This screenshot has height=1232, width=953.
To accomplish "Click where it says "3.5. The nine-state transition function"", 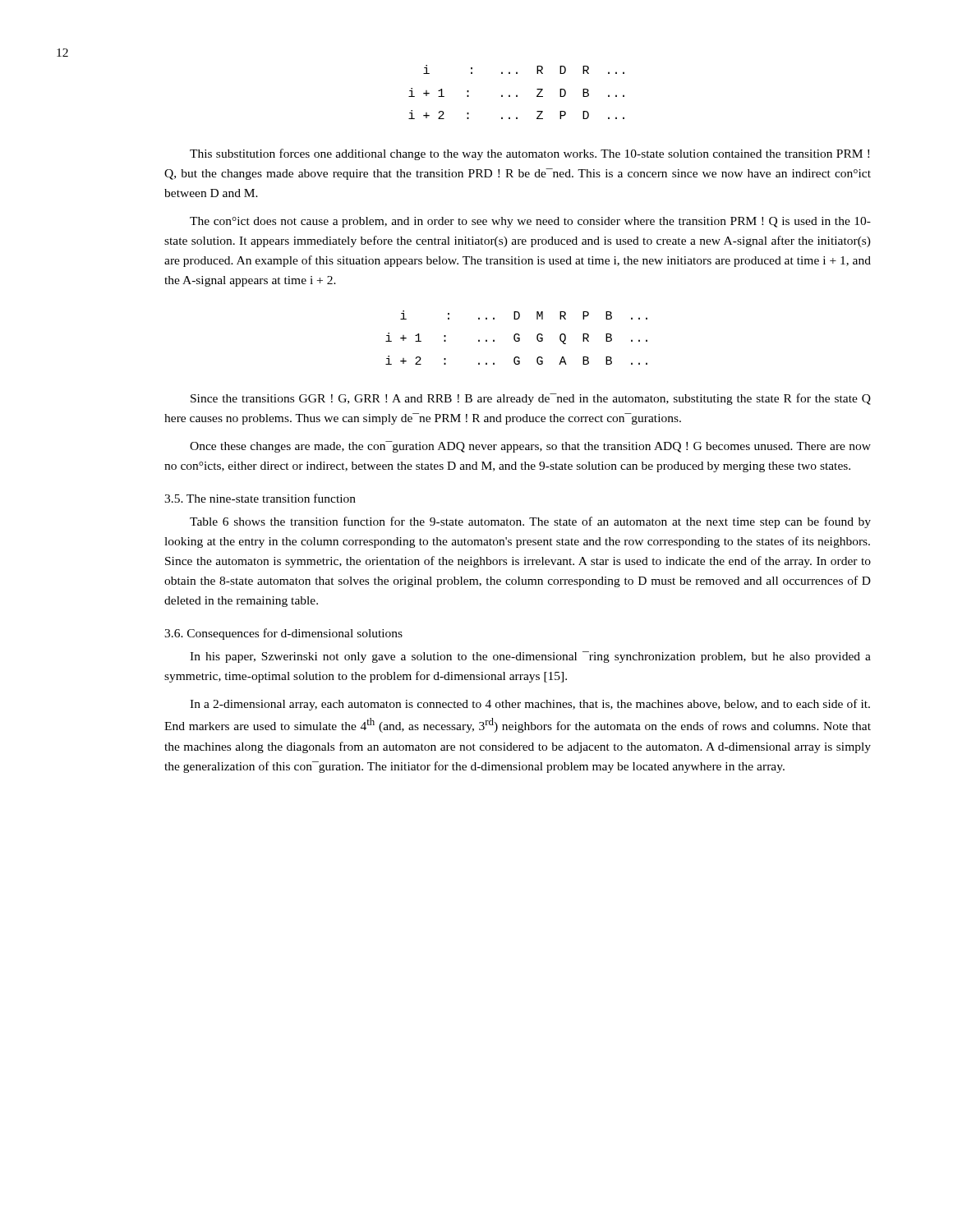I will [260, 498].
